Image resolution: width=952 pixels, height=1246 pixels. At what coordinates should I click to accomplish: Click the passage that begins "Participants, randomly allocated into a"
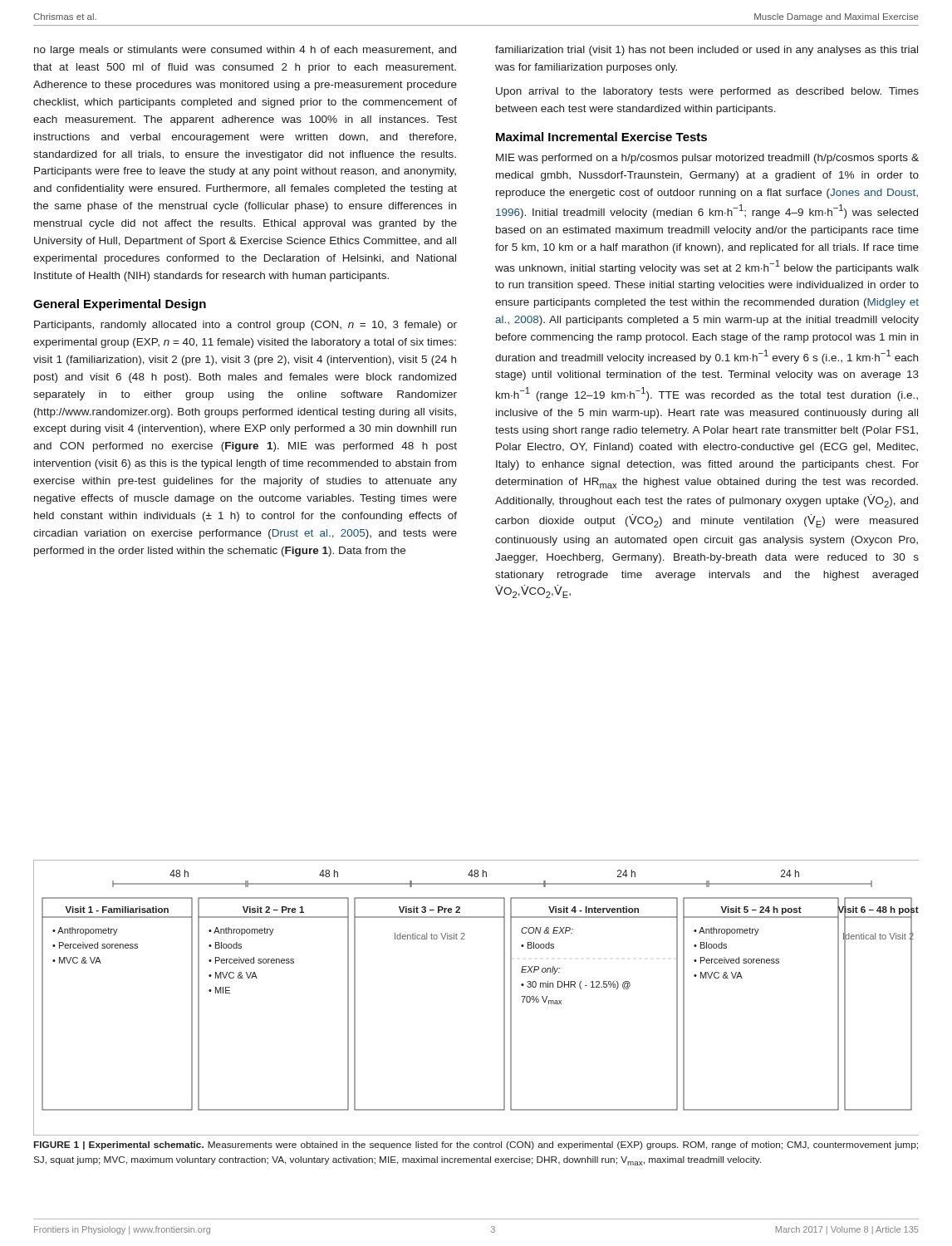click(245, 438)
